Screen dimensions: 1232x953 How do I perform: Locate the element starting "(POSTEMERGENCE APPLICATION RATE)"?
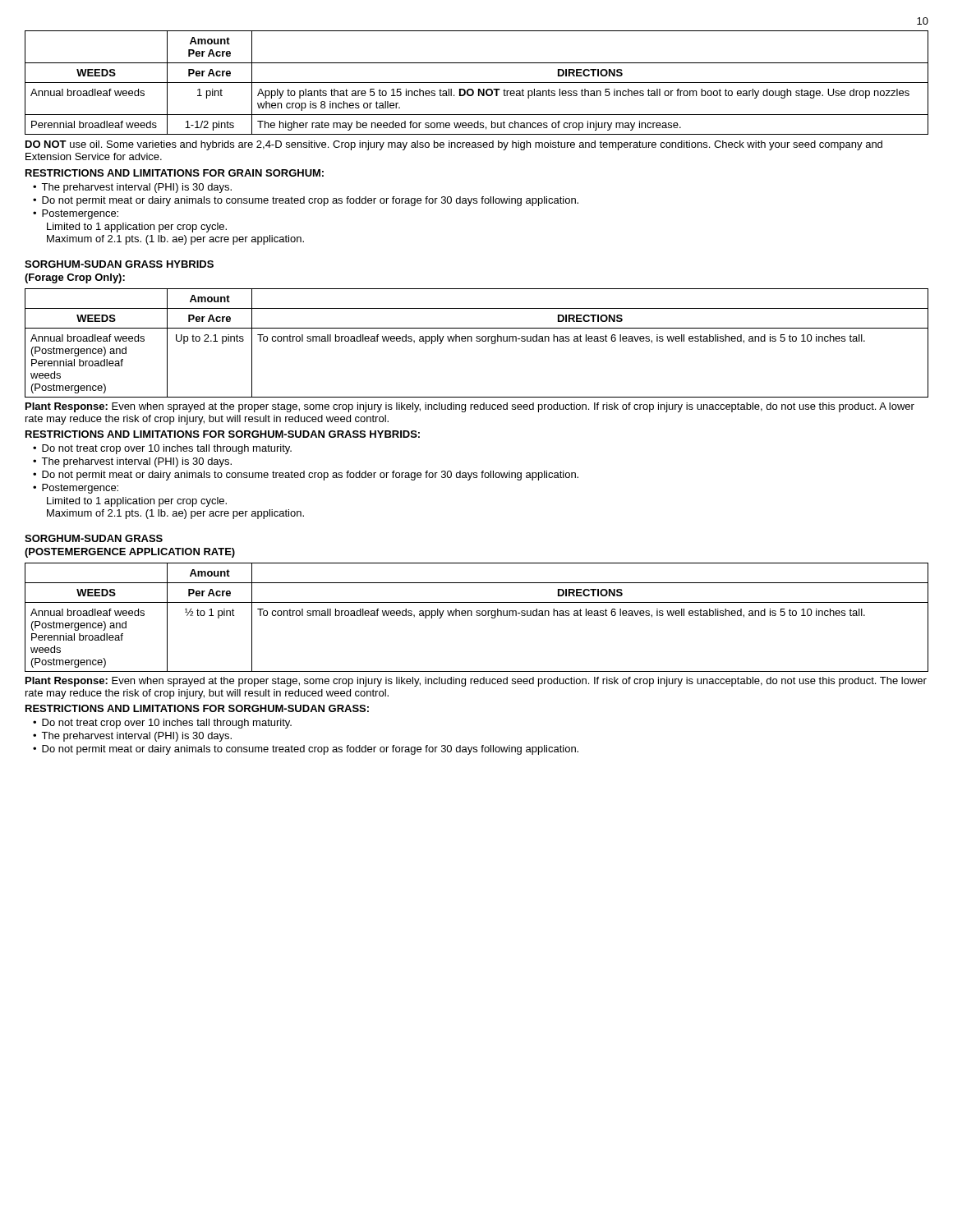pyautogui.click(x=130, y=552)
